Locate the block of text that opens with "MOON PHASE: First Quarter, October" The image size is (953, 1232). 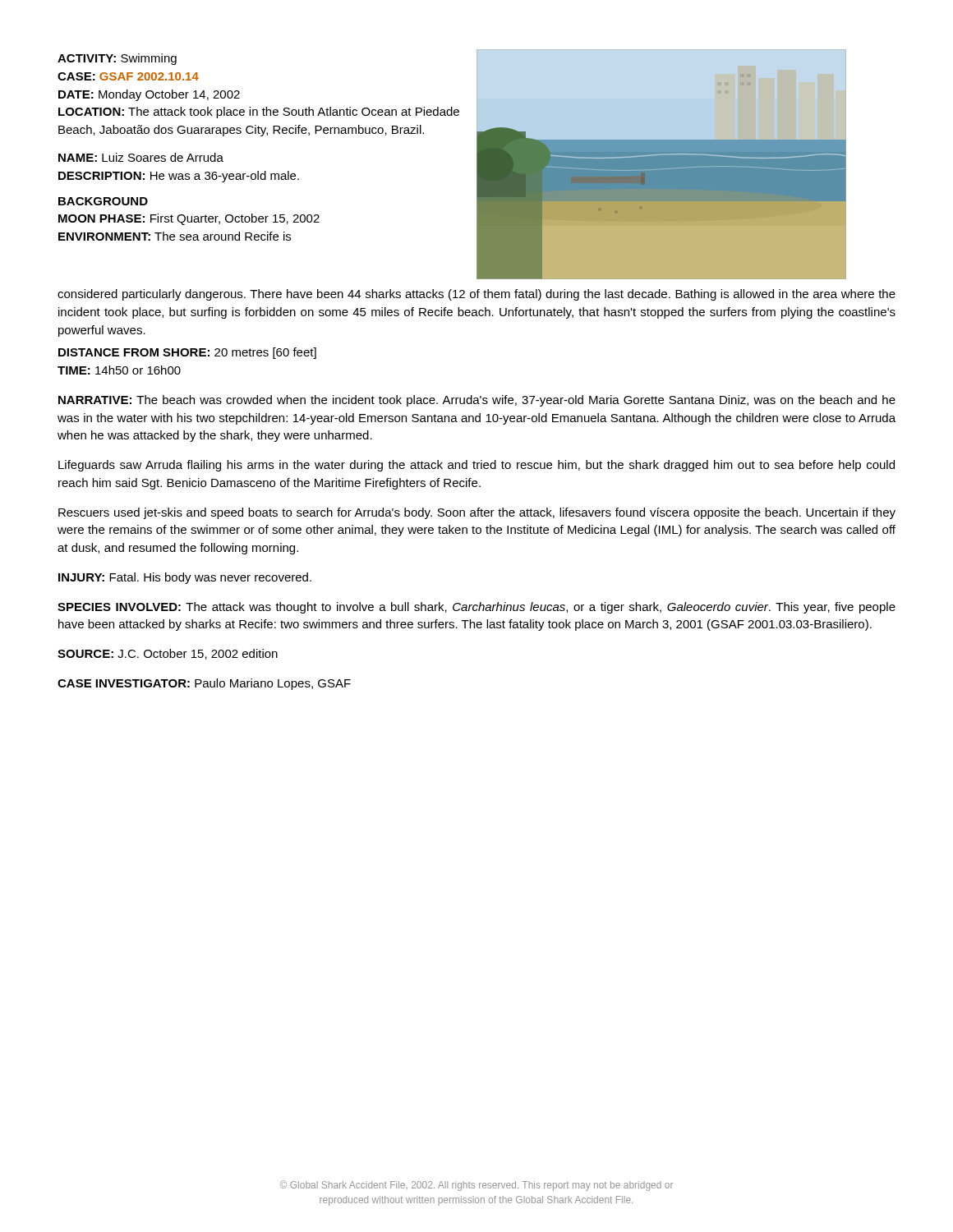click(189, 227)
